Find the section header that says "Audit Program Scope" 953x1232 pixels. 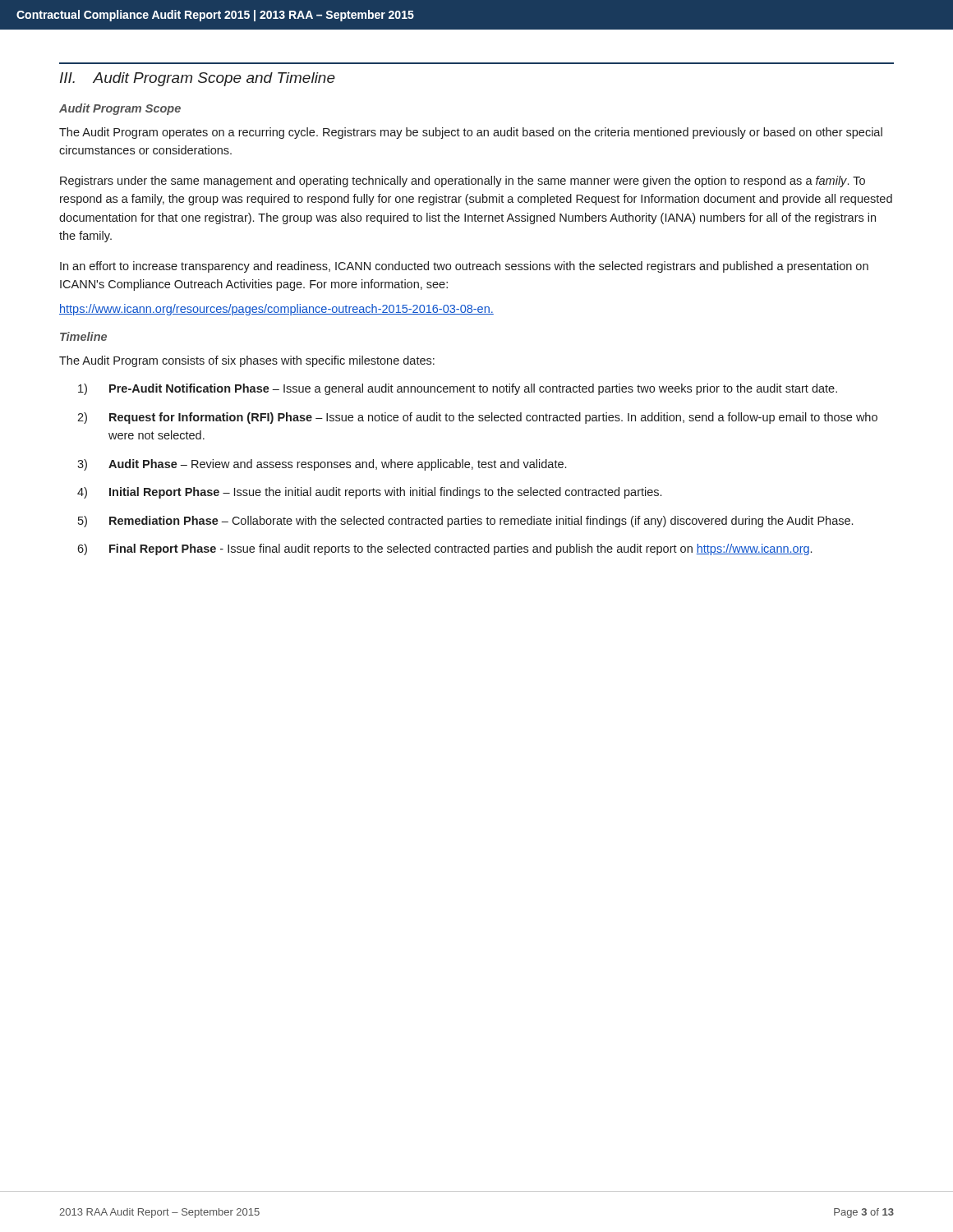120,108
